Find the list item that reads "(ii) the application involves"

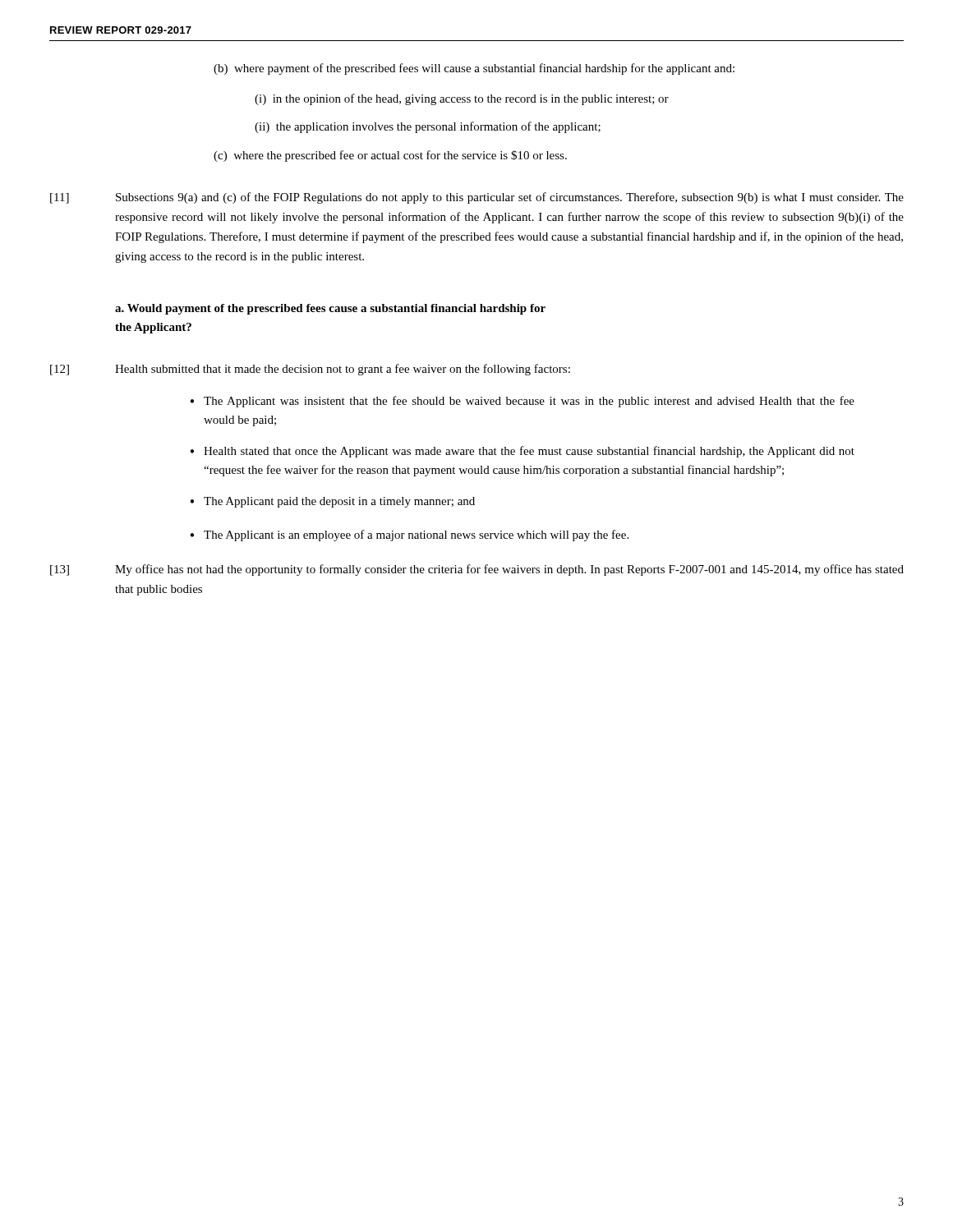428,126
